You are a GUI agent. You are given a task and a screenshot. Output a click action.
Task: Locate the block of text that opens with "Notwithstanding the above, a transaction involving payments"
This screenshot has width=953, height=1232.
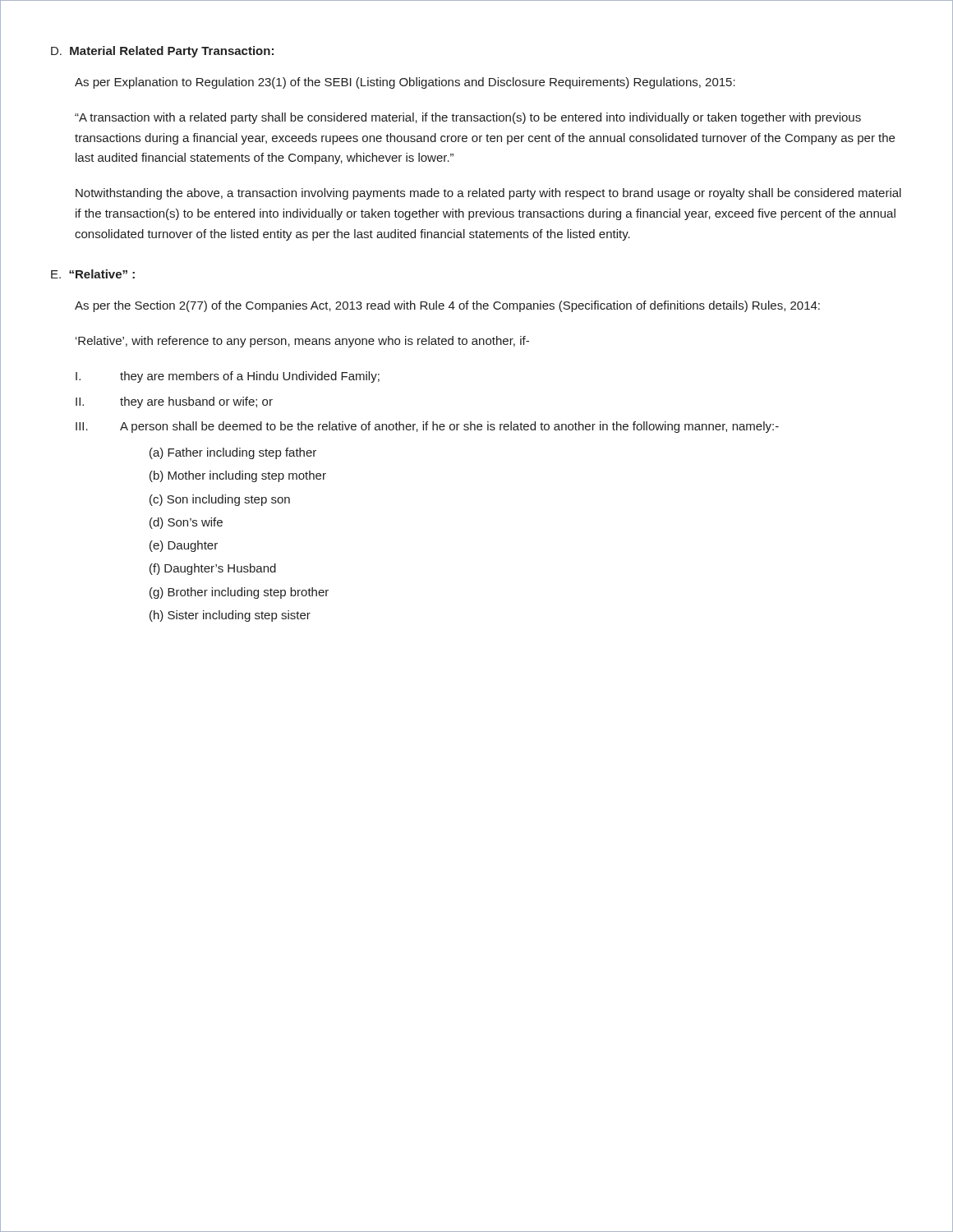pos(488,213)
